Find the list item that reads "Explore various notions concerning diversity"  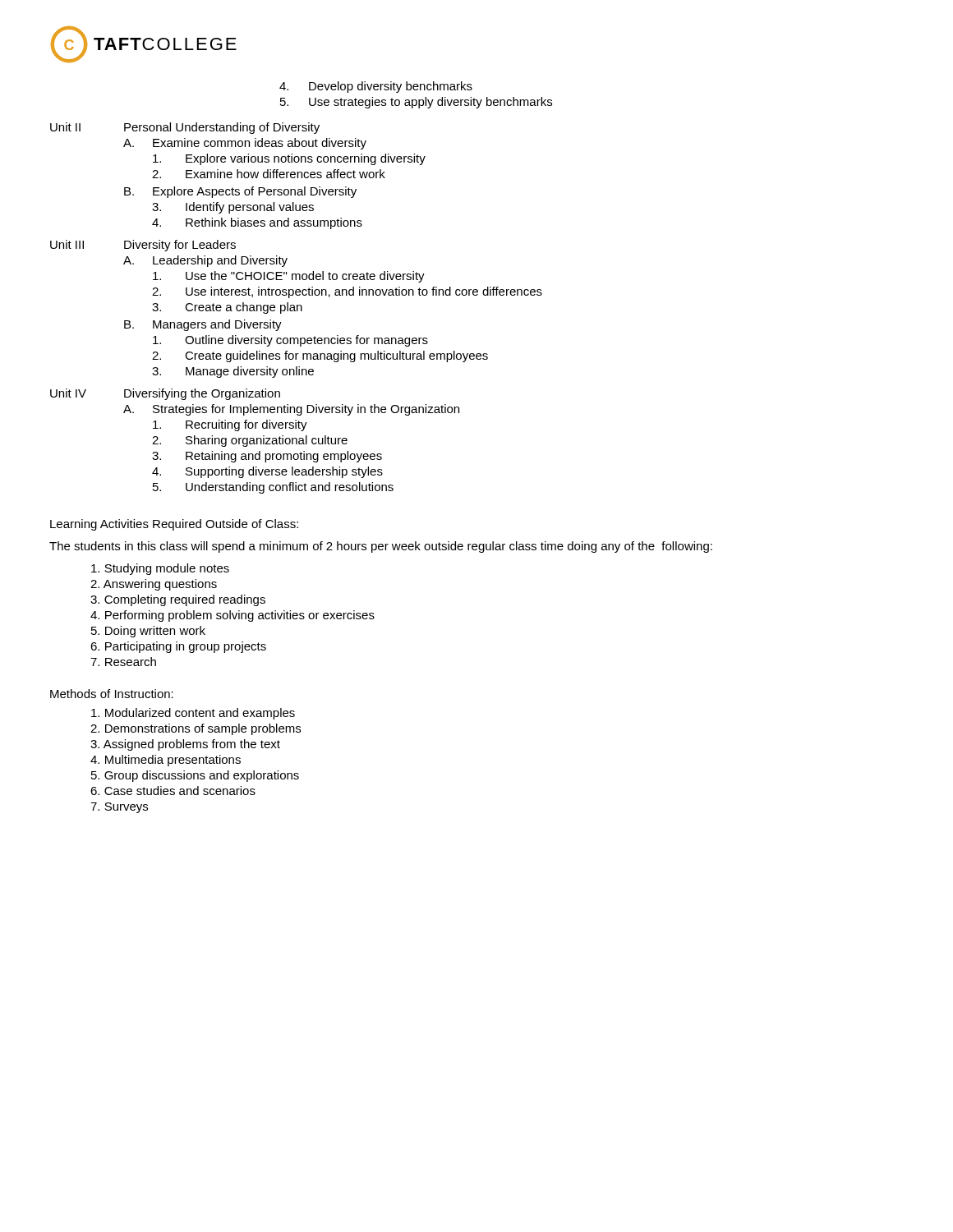point(289,158)
